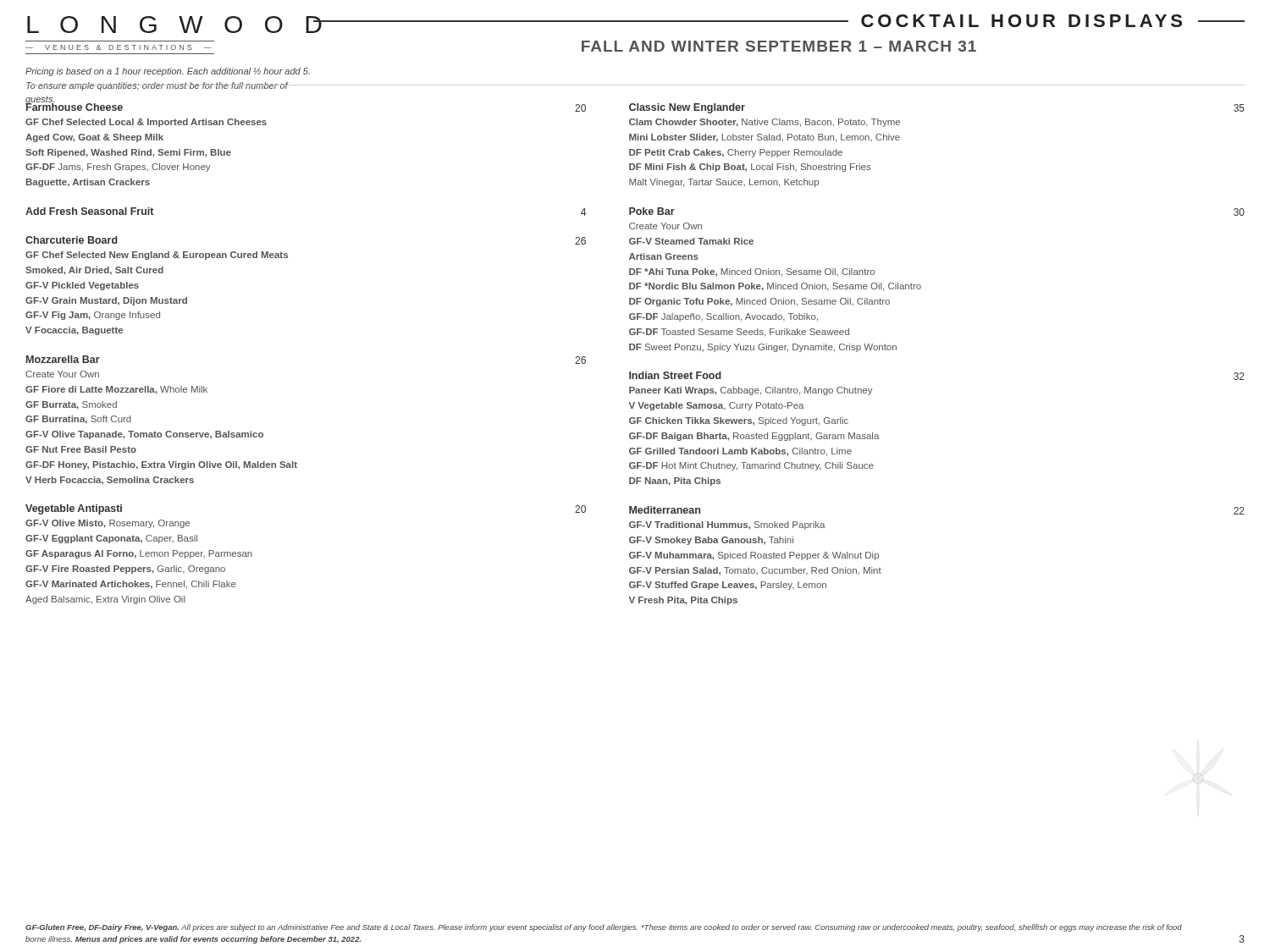The image size is (1270, 952).
Task: Click on the text starting "Indian Street Food Paneer"
Action: (668, 375)
